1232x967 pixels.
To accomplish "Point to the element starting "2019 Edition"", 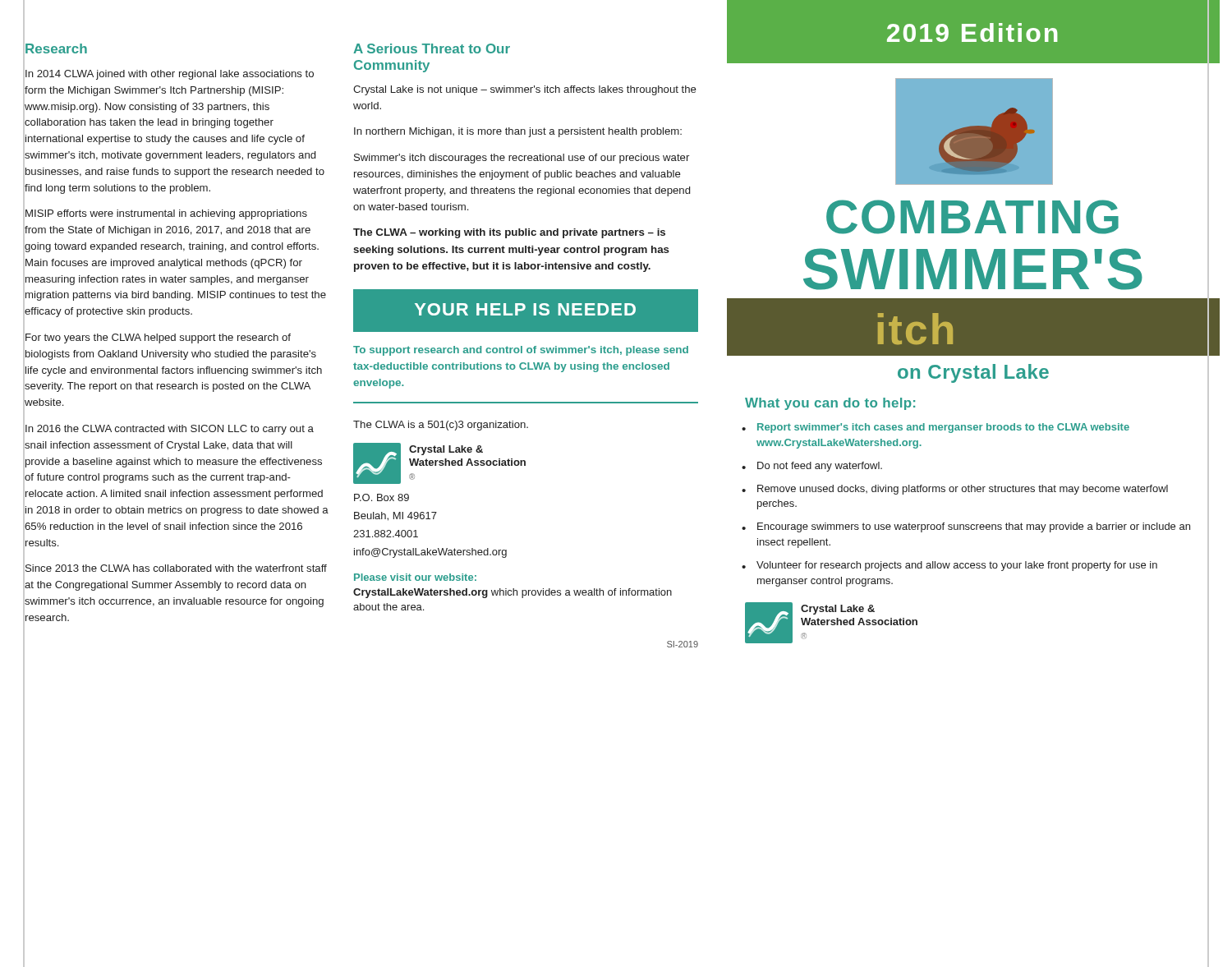I will pos(973,33).
